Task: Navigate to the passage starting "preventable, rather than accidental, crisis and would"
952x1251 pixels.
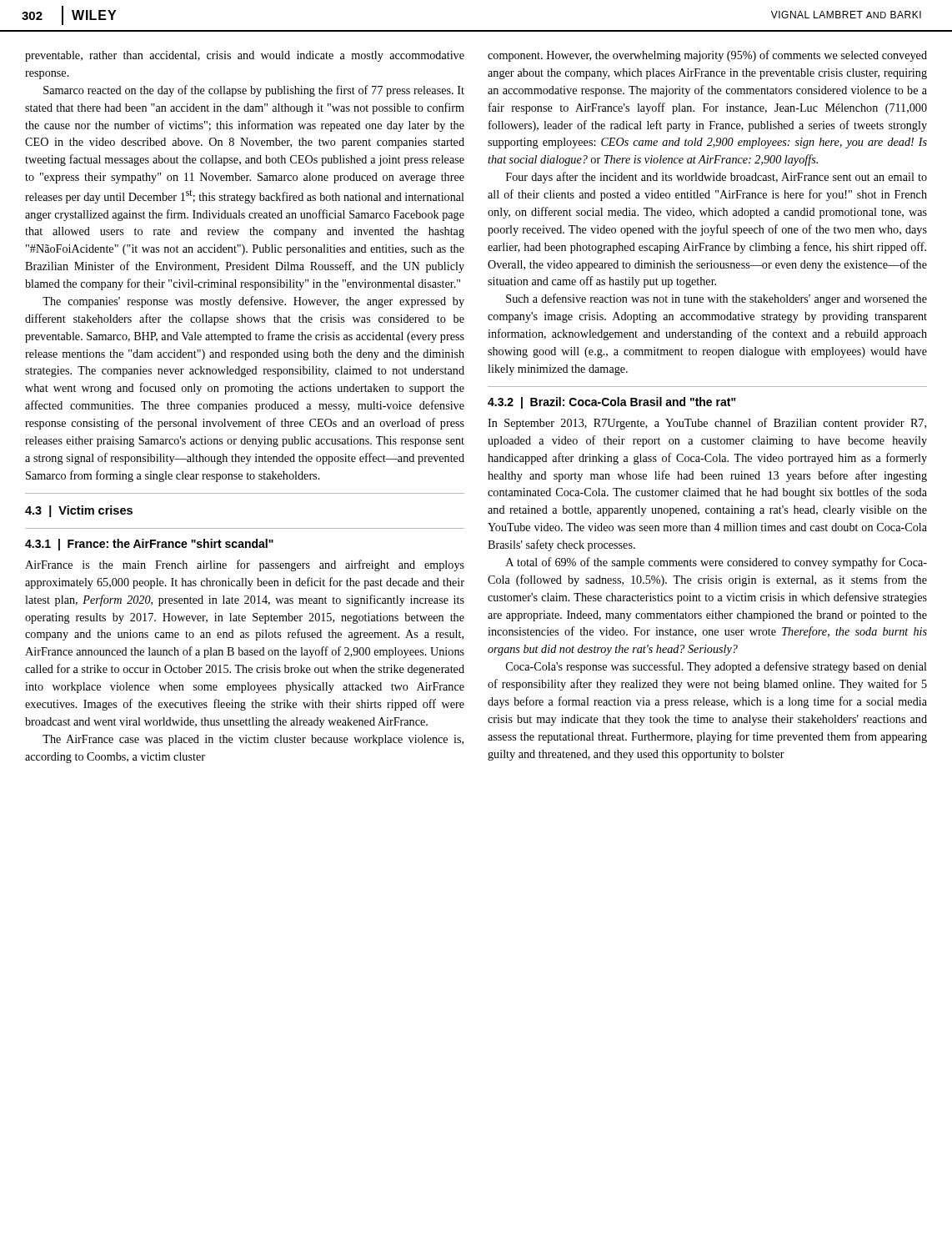Action: [x=245, y=265]
